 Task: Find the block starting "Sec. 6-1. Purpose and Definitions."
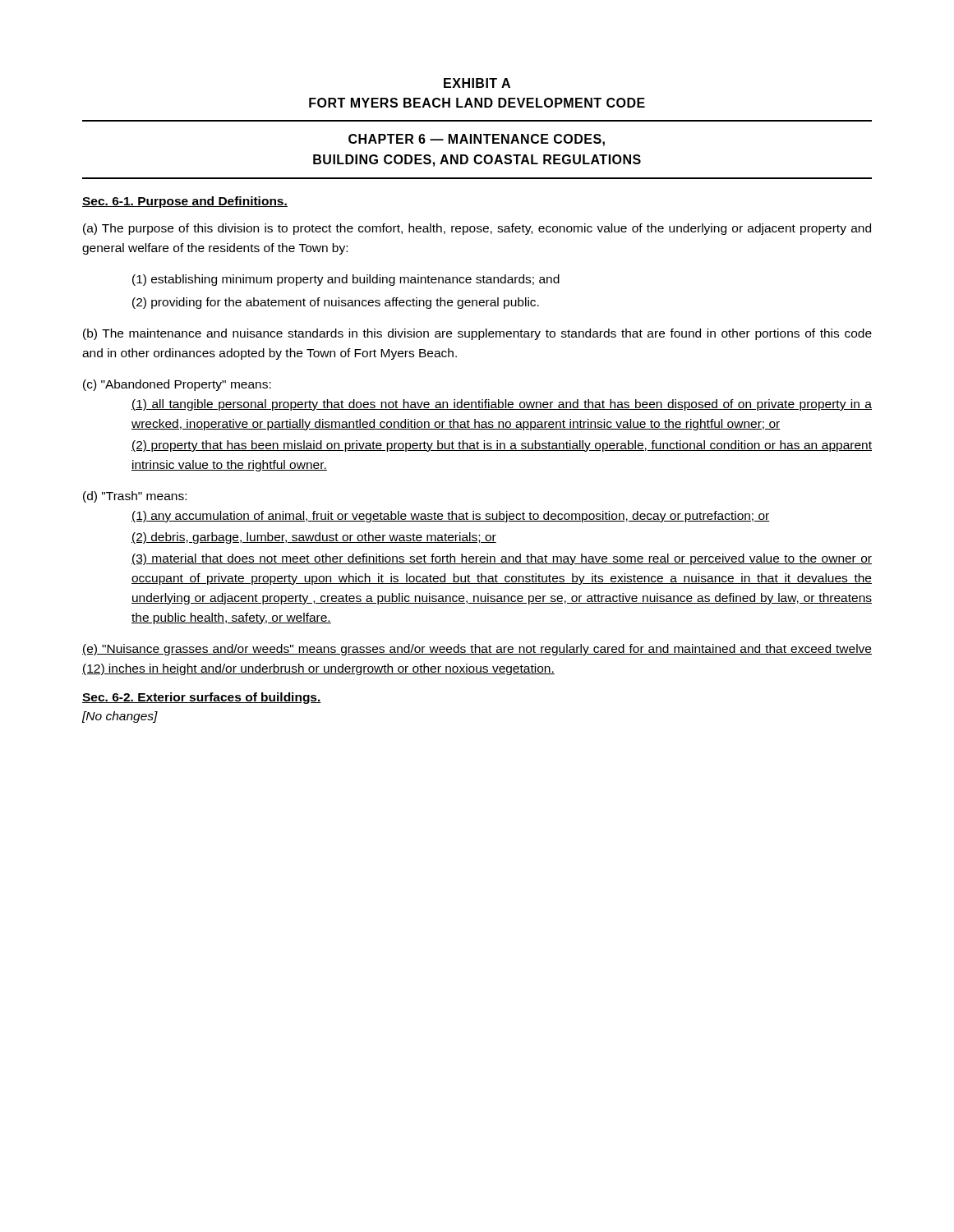tap(185, 201)
